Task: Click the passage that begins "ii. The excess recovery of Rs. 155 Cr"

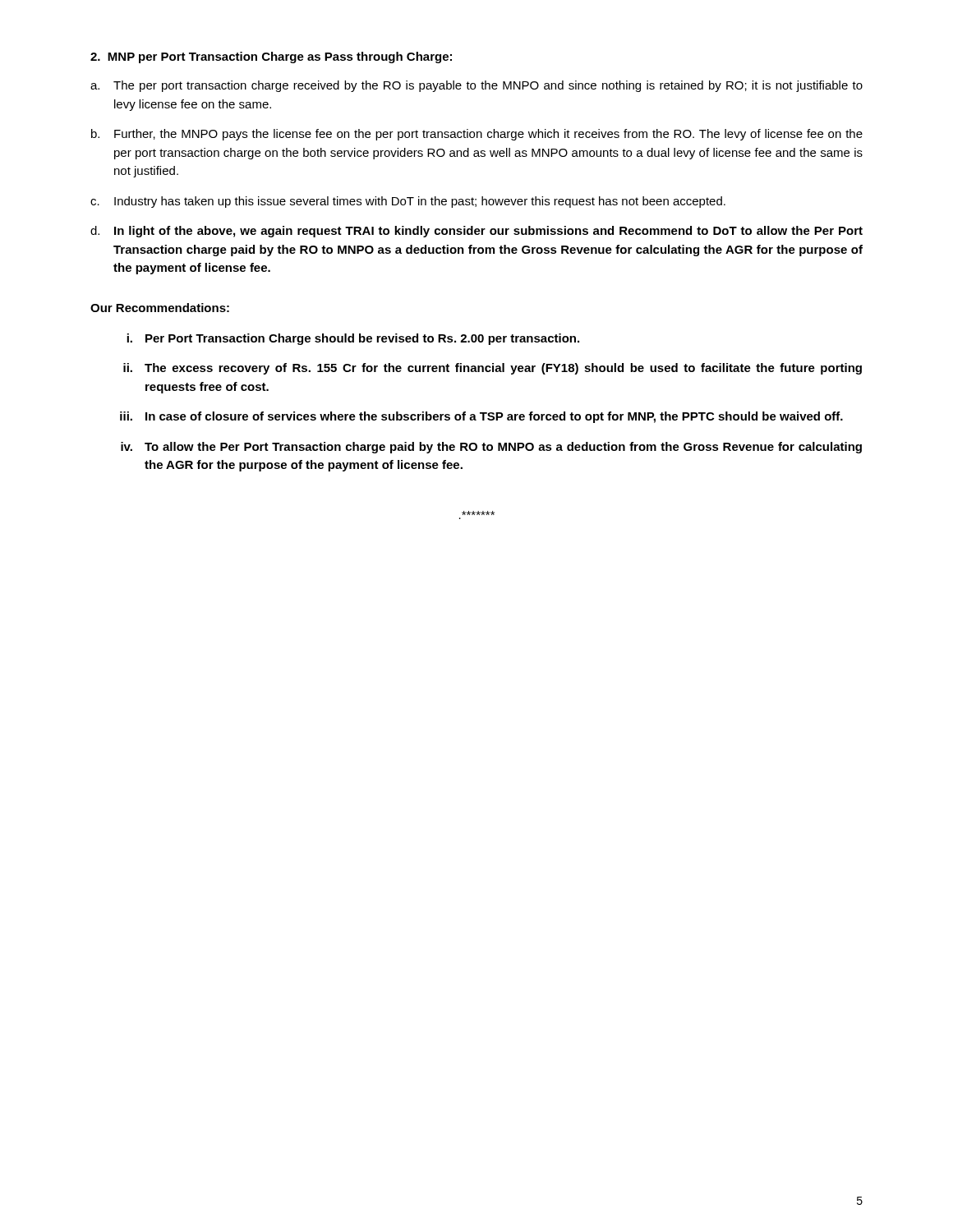Action: click(x=476, y=377)
